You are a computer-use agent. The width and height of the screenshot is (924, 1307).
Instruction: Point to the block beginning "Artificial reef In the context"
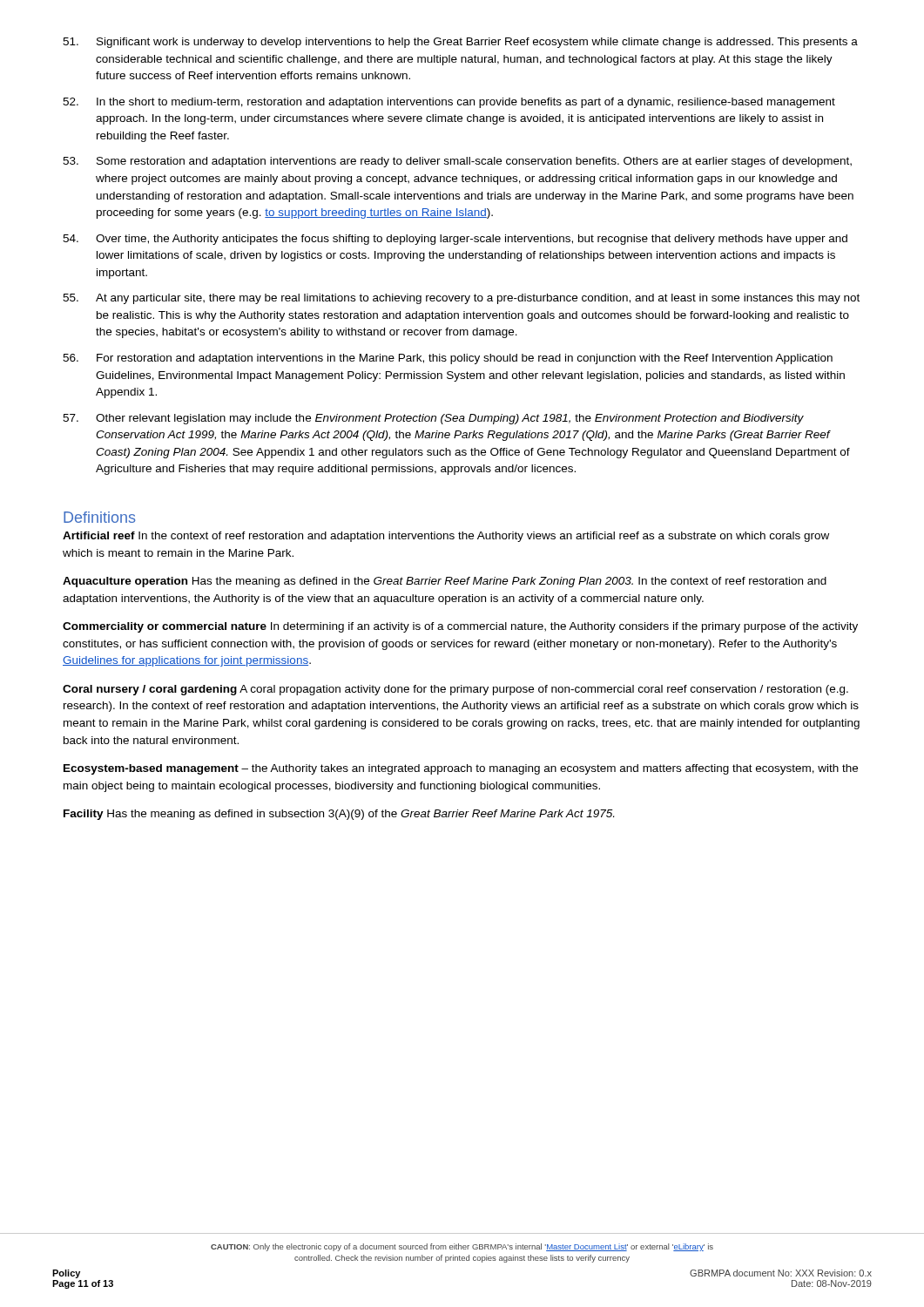pos(446,544)
